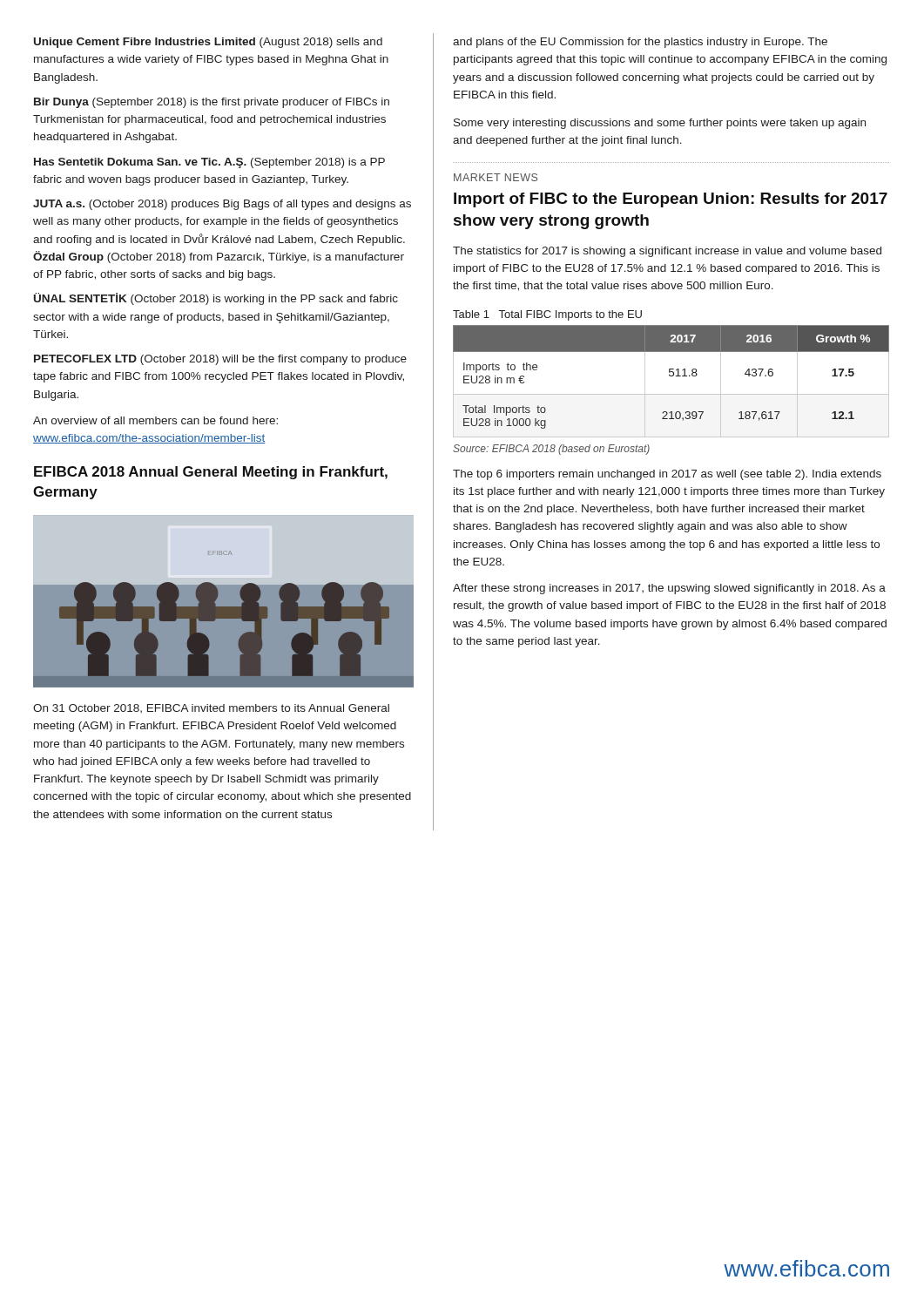The width and height of the screenshot is (924, 1307).
Task: Find the photo
Action: coord(223,601)
